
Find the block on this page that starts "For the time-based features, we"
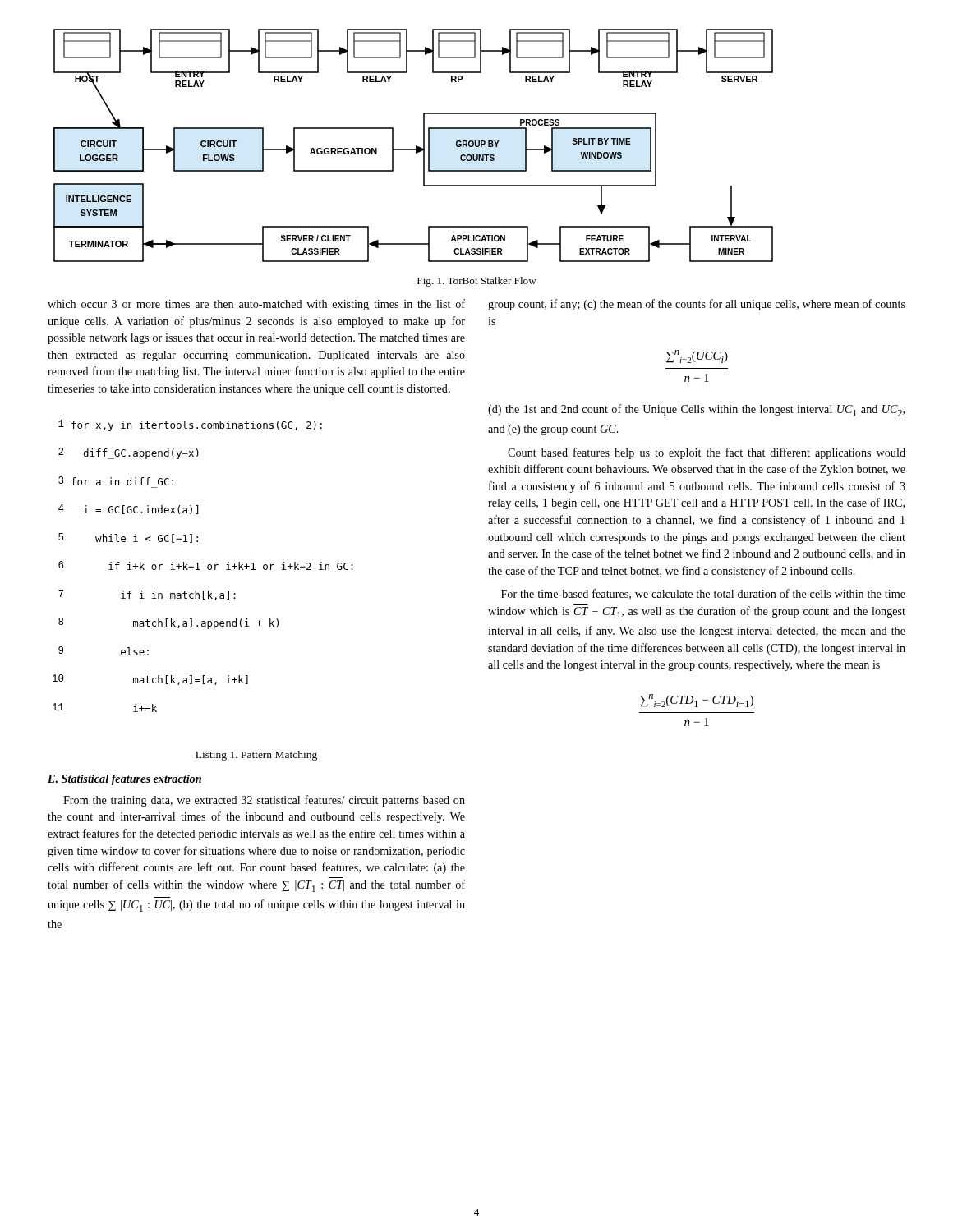(697, 629)
